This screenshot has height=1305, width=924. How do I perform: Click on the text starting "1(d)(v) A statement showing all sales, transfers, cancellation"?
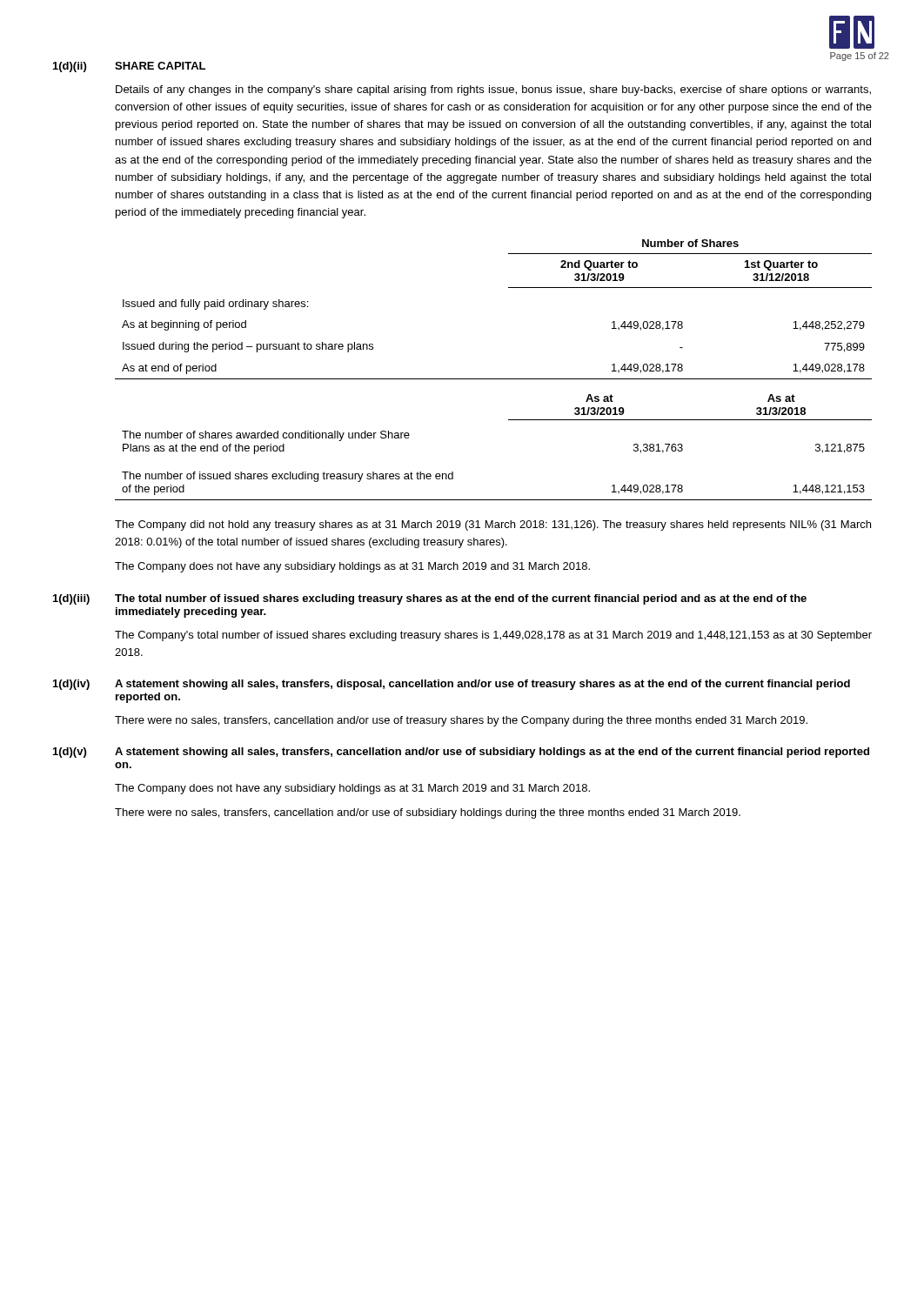(x=462, y=758)
